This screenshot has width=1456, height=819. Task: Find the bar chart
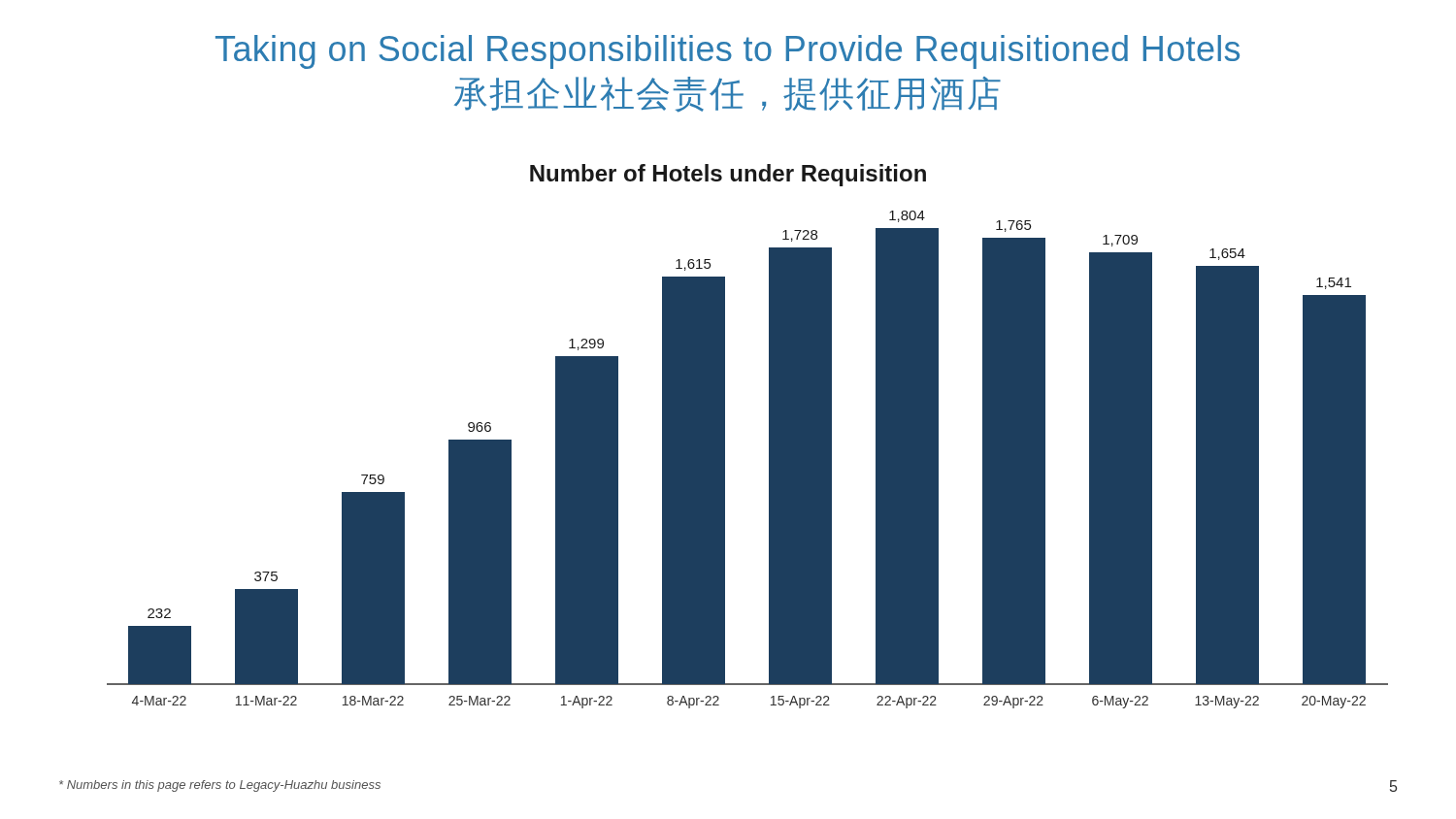[728, 466]
